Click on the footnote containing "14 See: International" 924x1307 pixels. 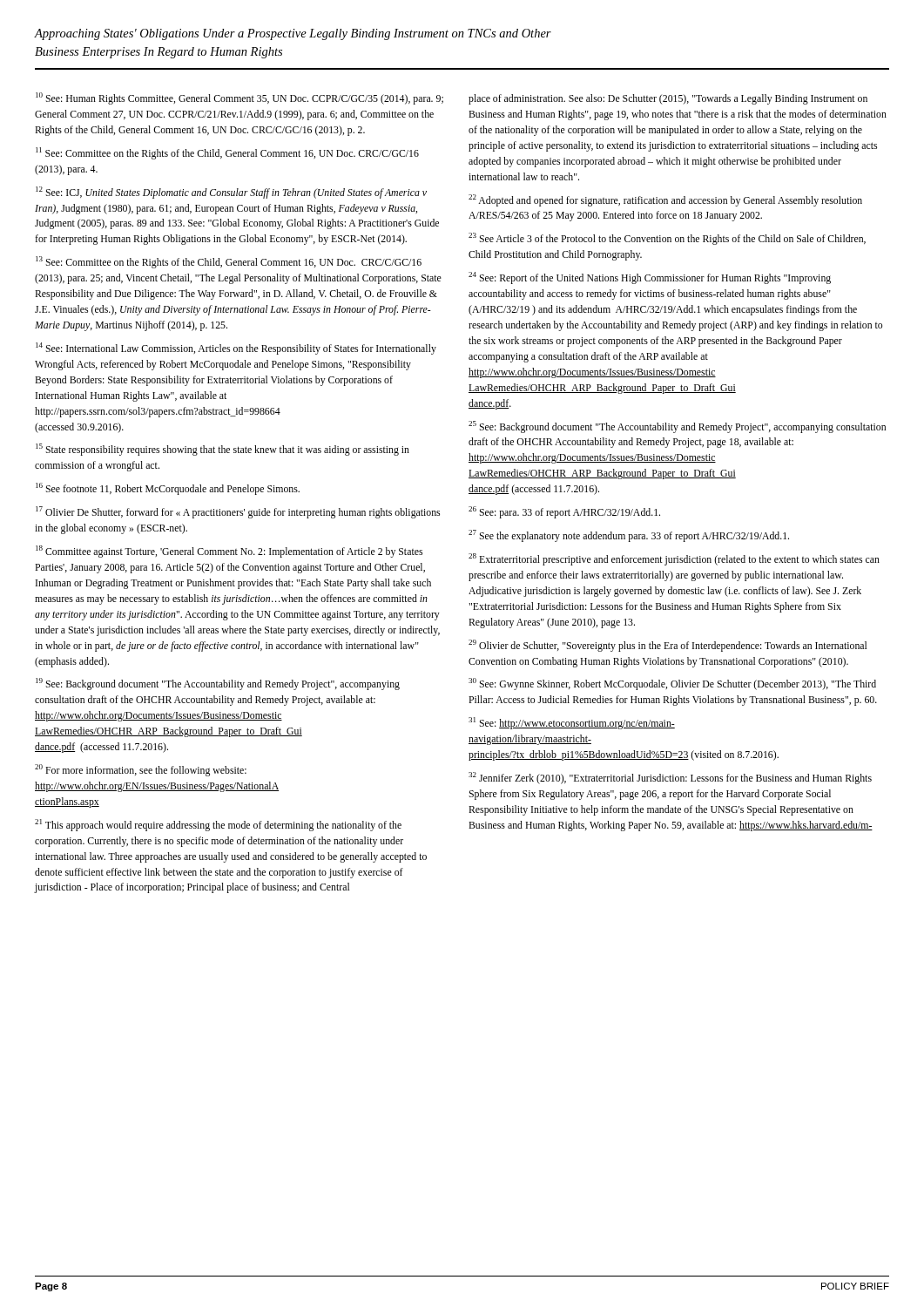(235, 387)
